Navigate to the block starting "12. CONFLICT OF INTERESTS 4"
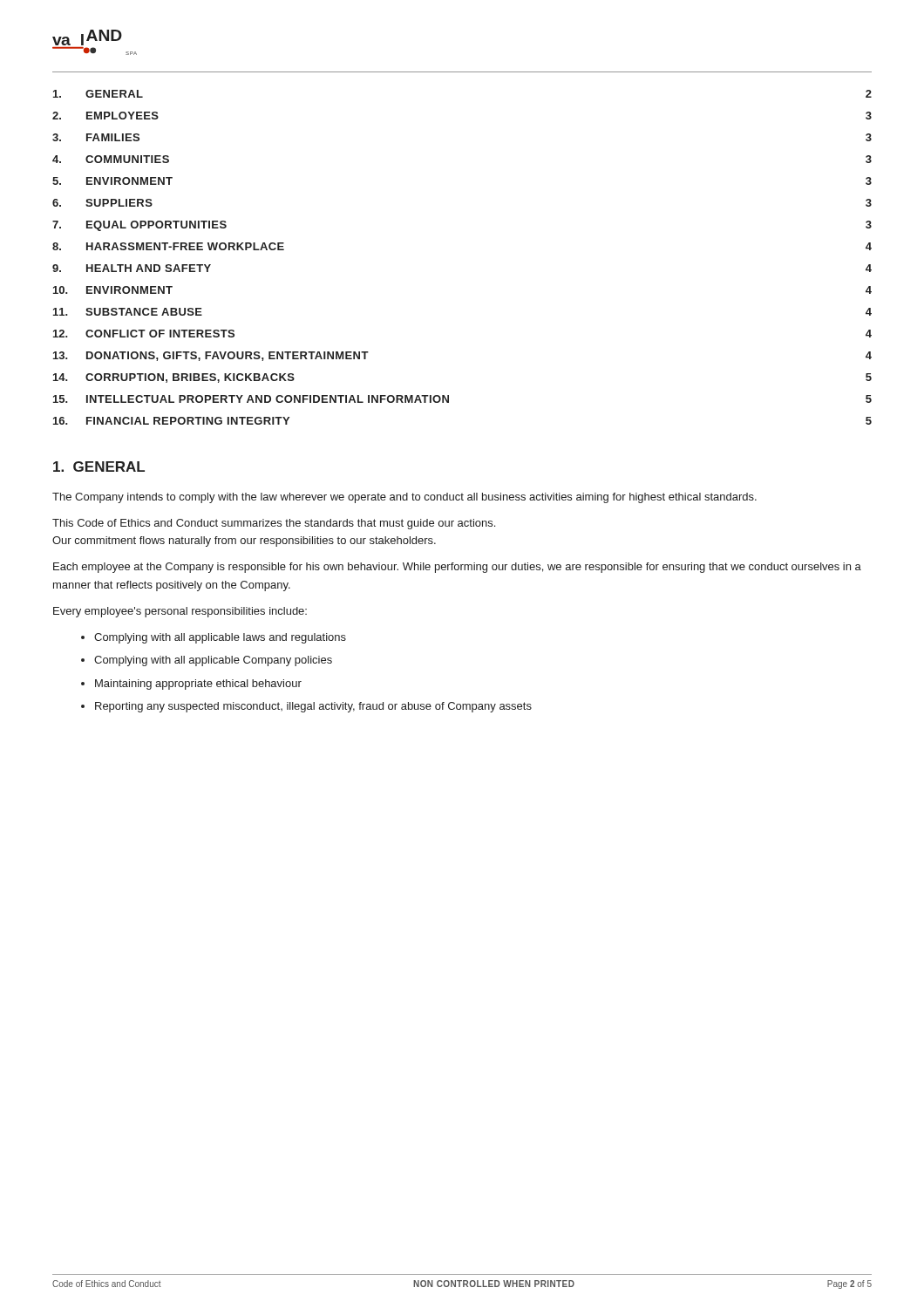924x1308 pixels. point(162,334)
